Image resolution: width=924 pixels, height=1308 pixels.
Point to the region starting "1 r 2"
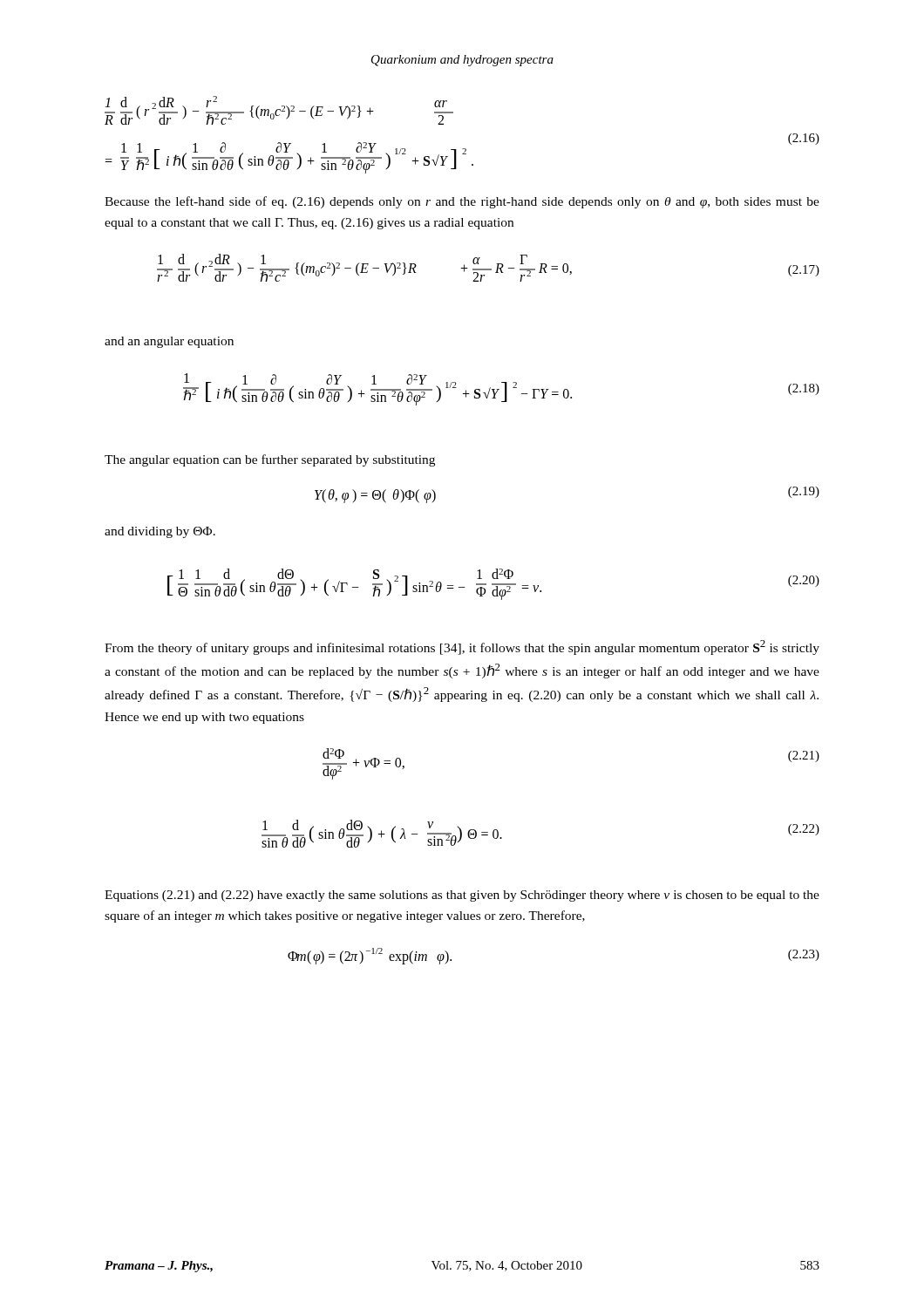pyautogui.click(x=462, y=282)
